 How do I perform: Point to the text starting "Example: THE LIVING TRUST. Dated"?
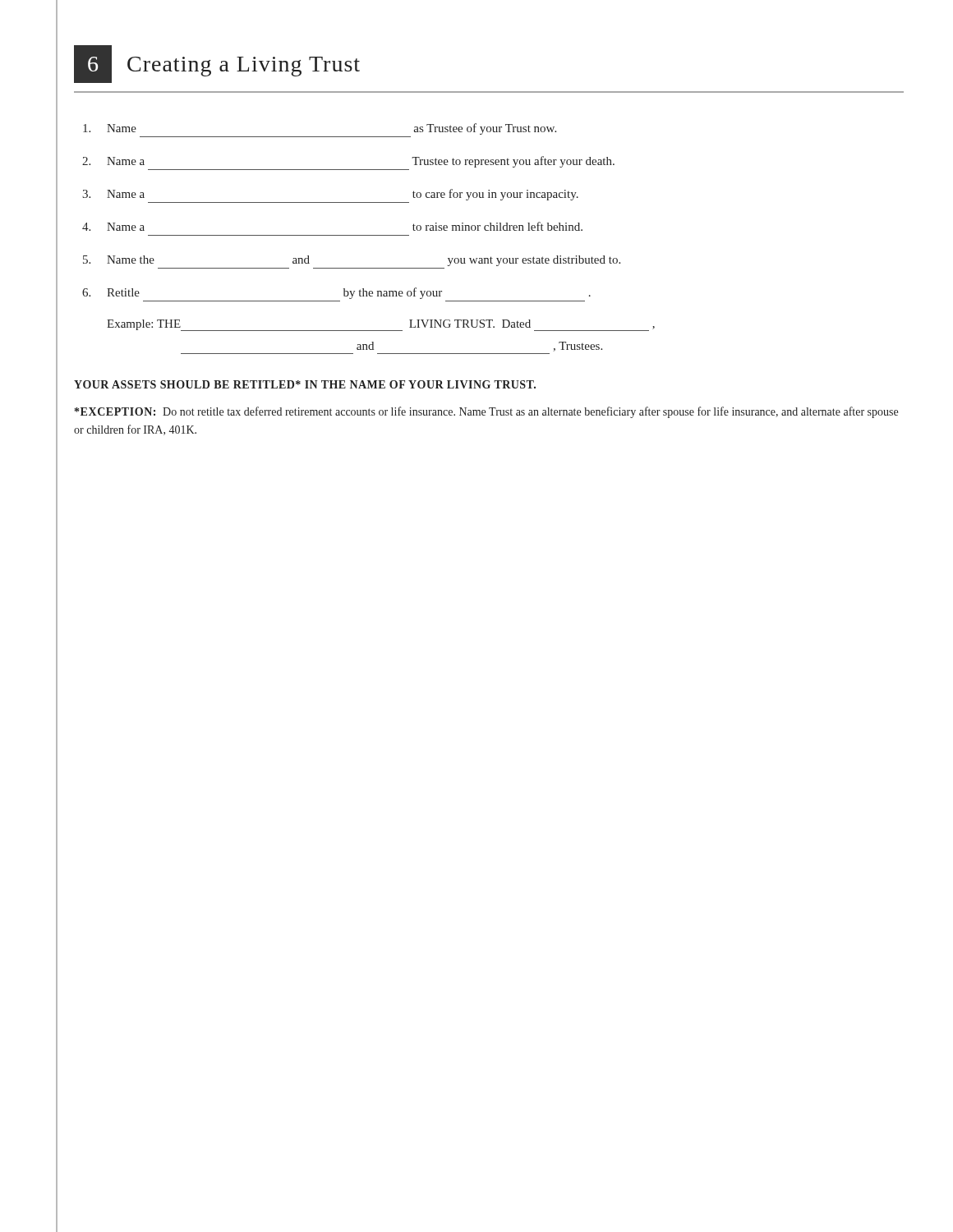(x=505, y=324)
